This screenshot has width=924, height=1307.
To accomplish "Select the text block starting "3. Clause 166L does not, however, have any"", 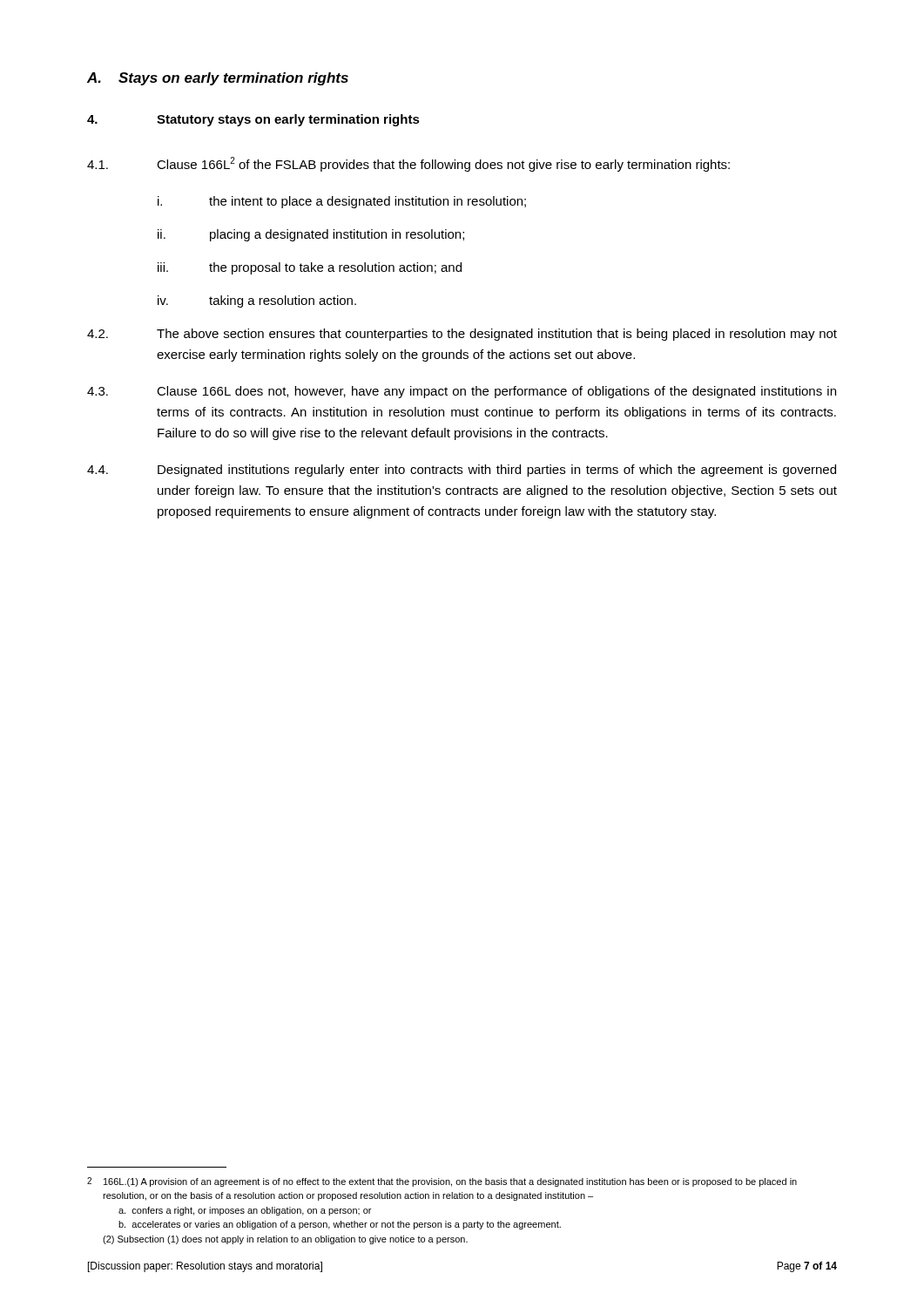I will (462, 412).
